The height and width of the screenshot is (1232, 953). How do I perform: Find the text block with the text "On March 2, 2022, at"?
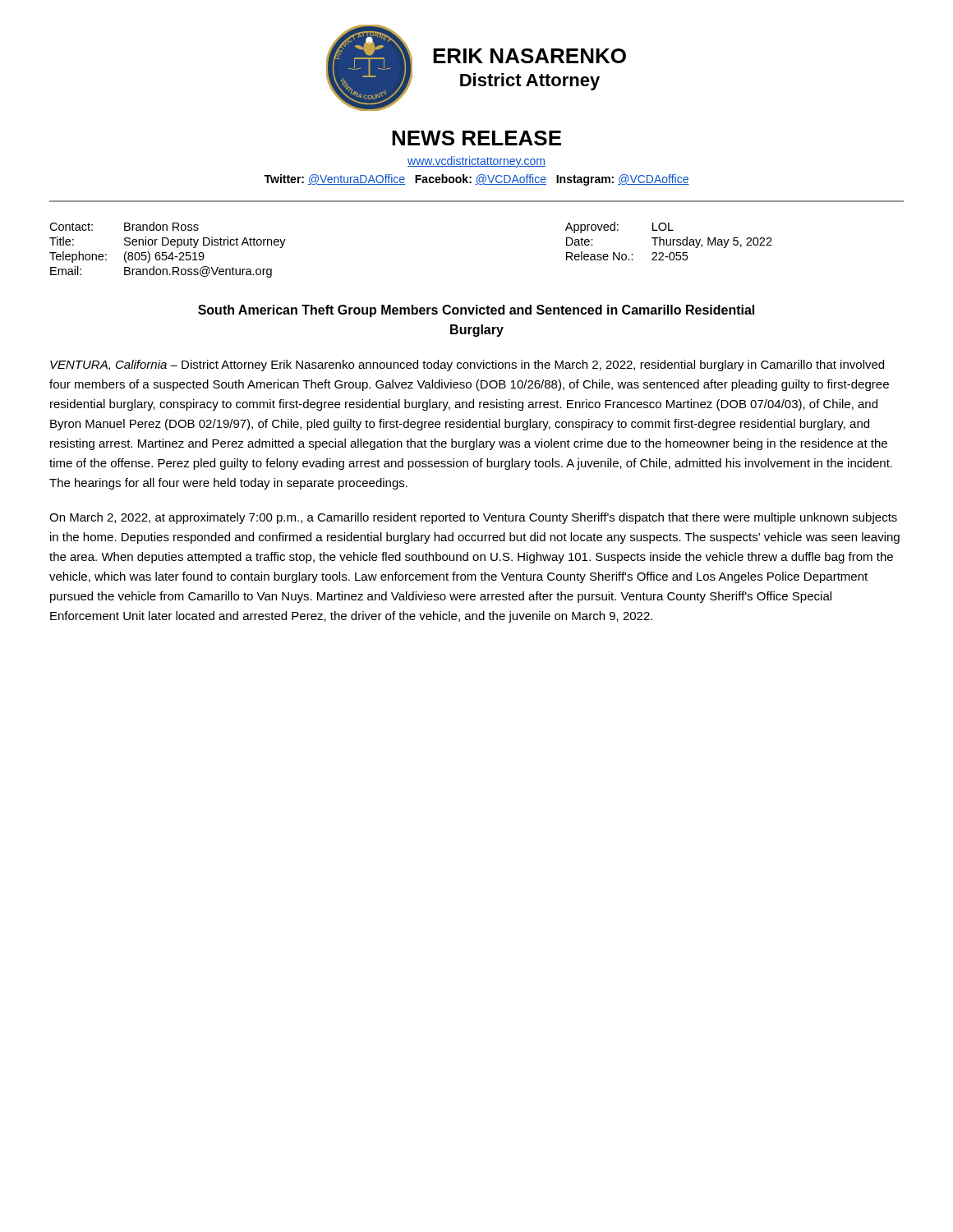pyautogui.click(x=475, y=566)
